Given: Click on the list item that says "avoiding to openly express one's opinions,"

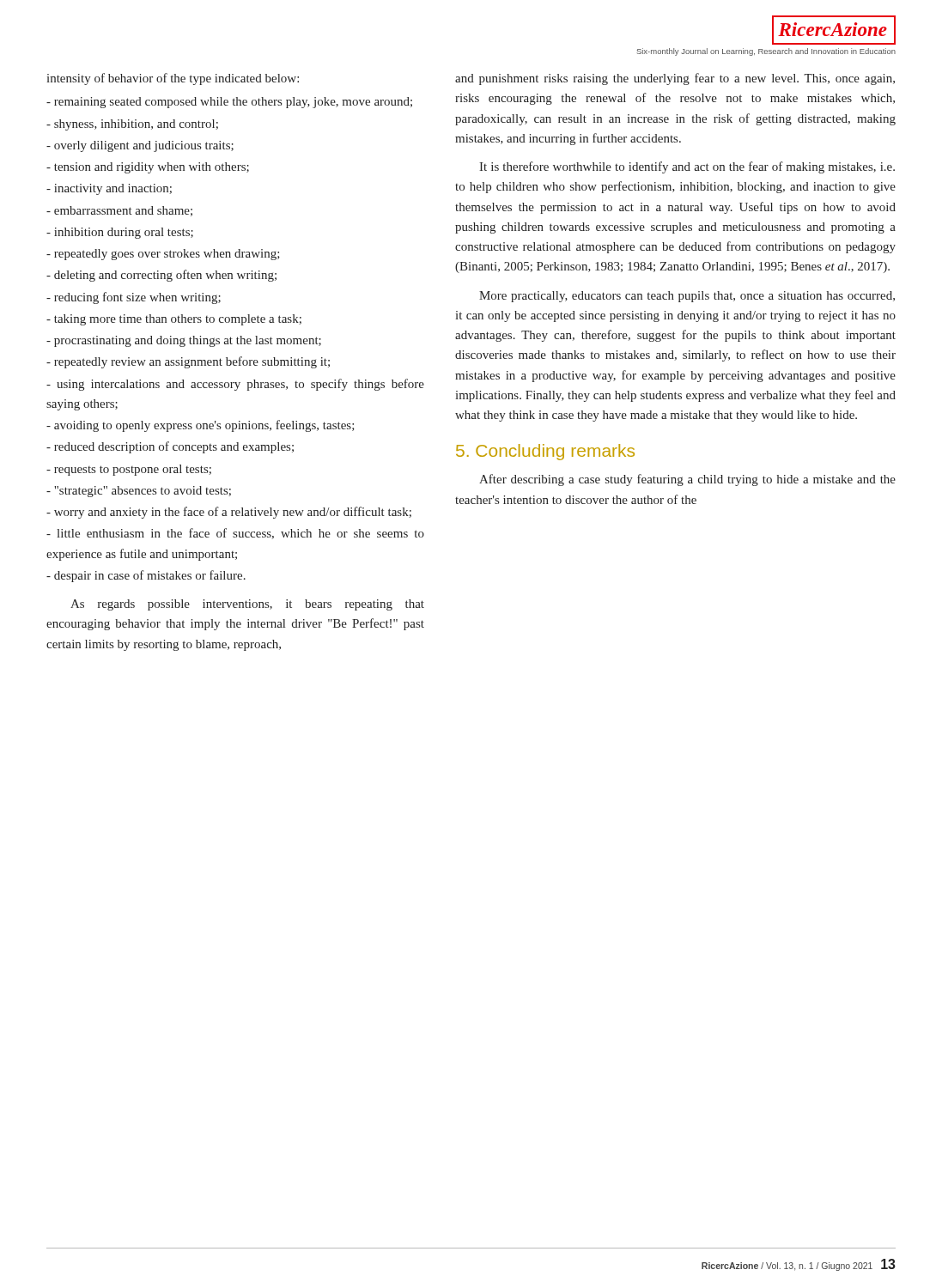Looking at the screenshot, I should coord(201,425).
